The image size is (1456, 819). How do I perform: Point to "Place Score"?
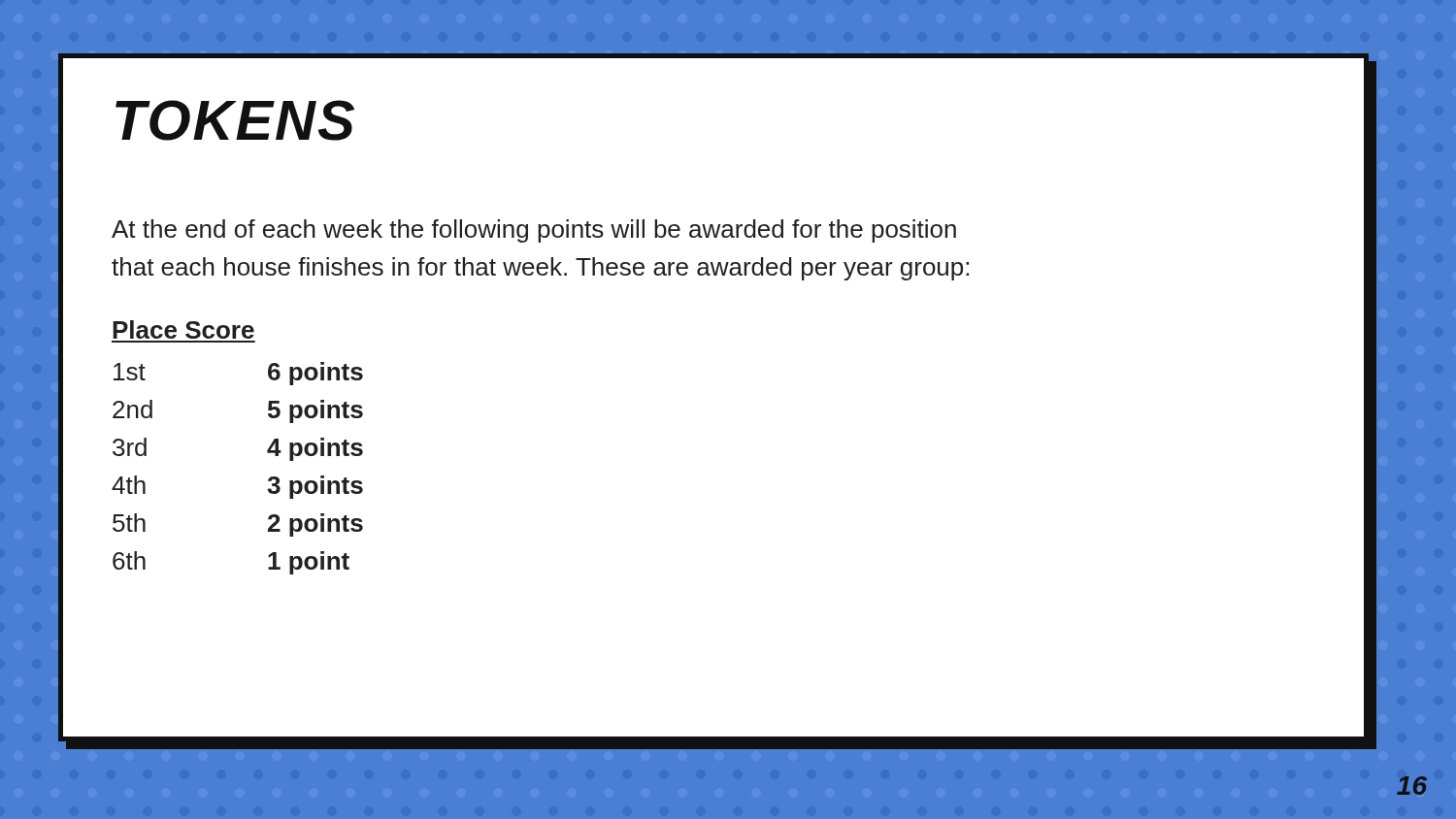tap(183, 329)
